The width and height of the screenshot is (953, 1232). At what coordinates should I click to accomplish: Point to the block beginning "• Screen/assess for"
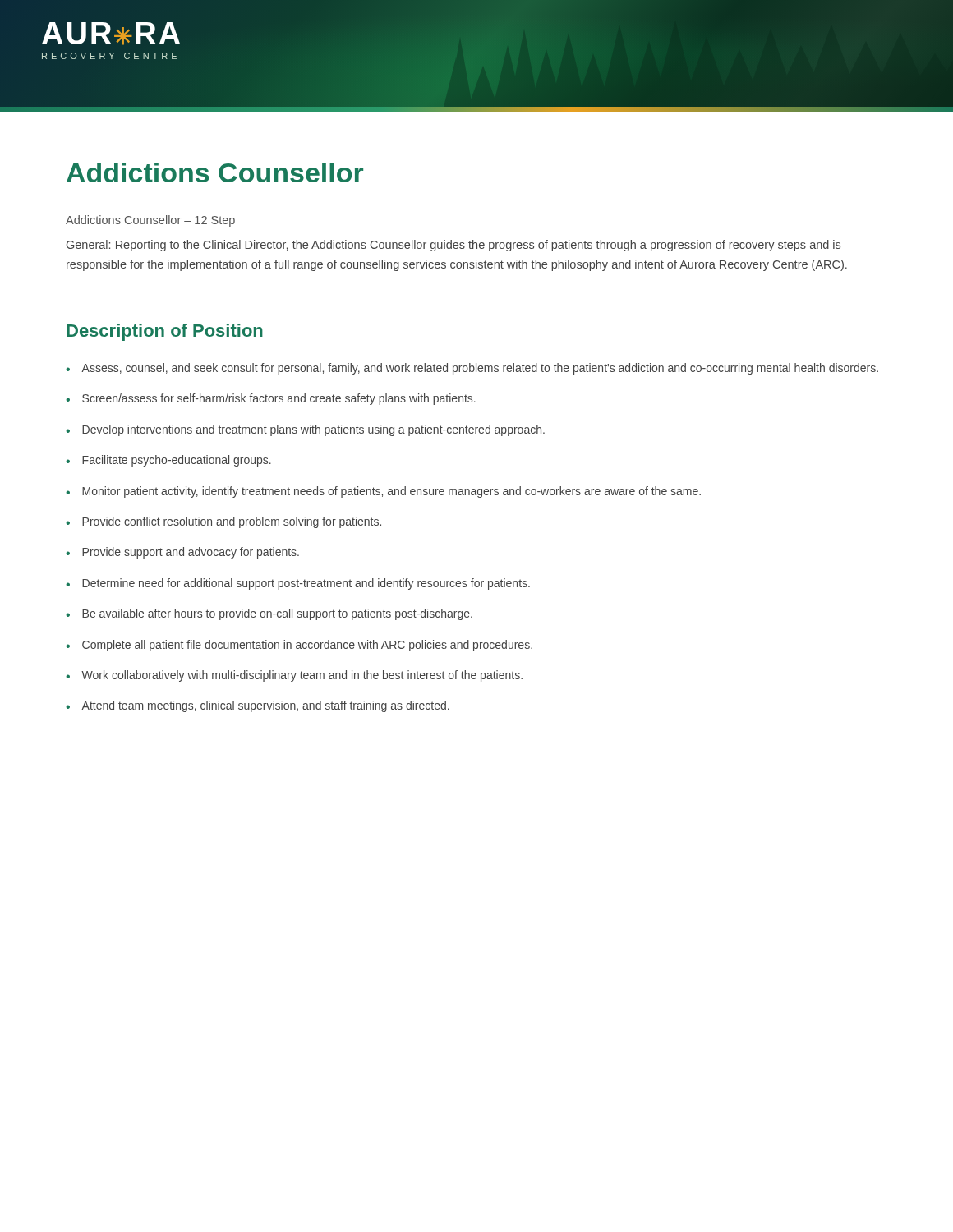click(x=476, y=400)
